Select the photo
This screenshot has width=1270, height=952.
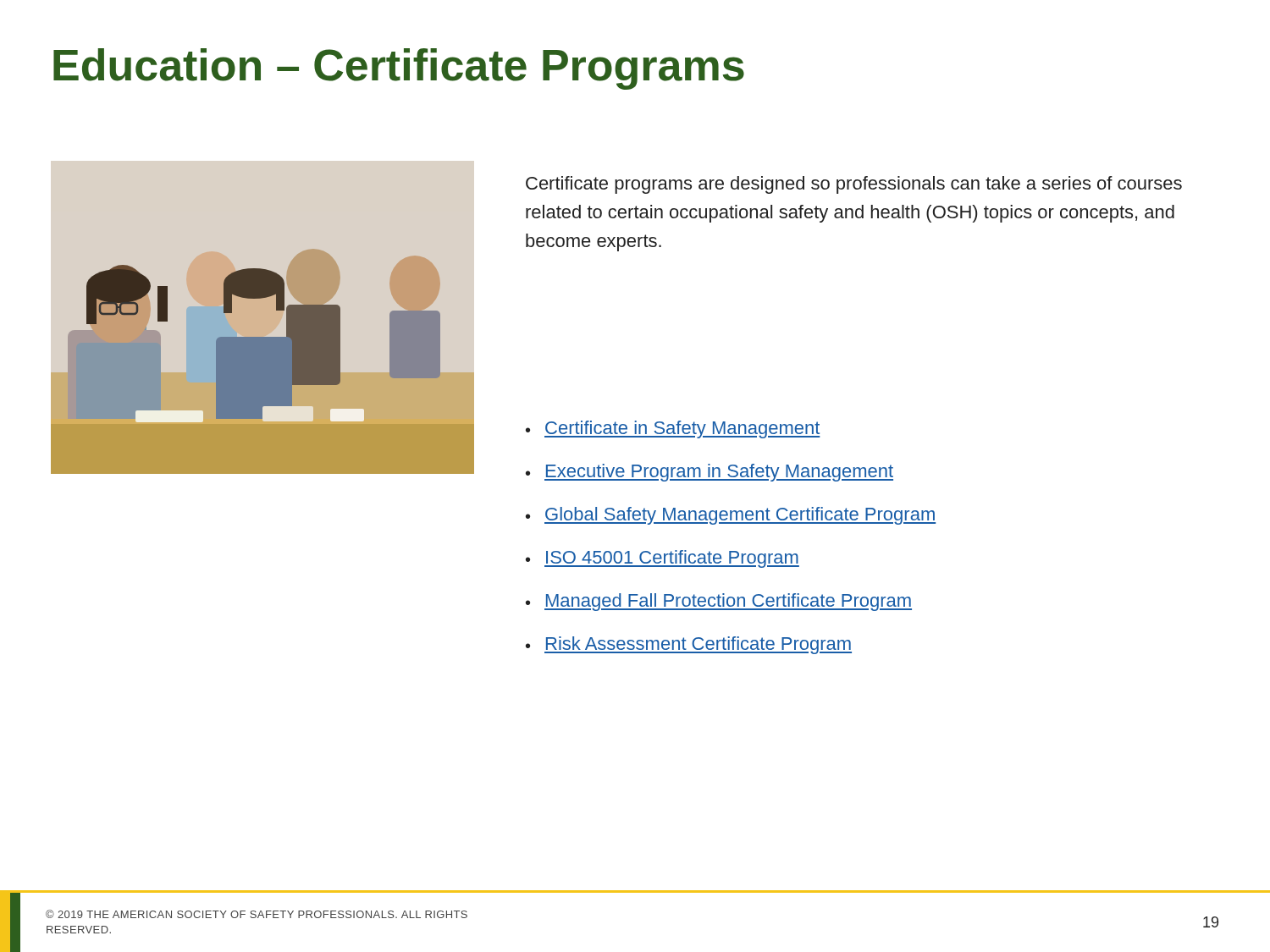(262, 317)
